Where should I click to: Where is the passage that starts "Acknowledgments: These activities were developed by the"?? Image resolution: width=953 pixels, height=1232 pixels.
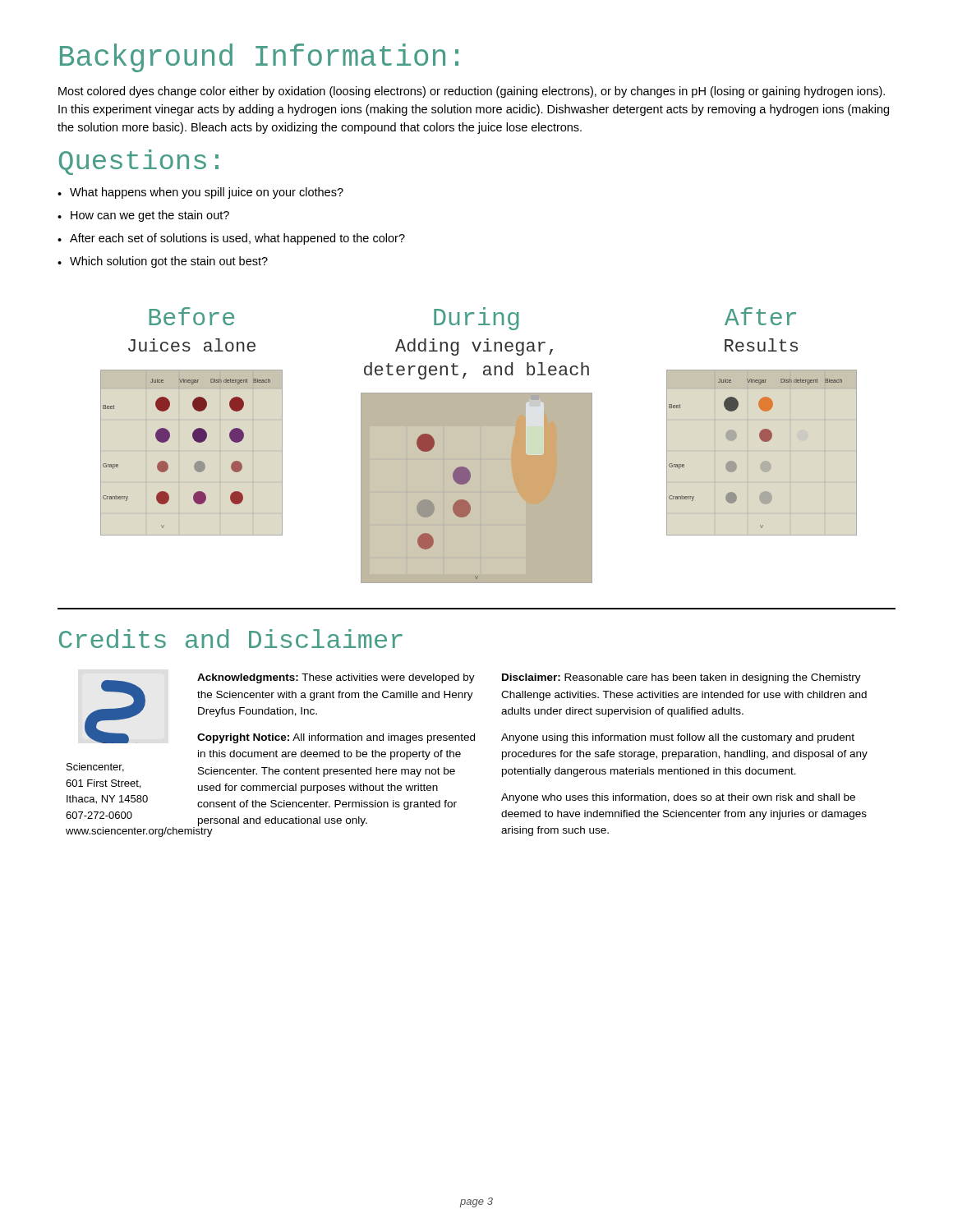[x=337, y=749]
